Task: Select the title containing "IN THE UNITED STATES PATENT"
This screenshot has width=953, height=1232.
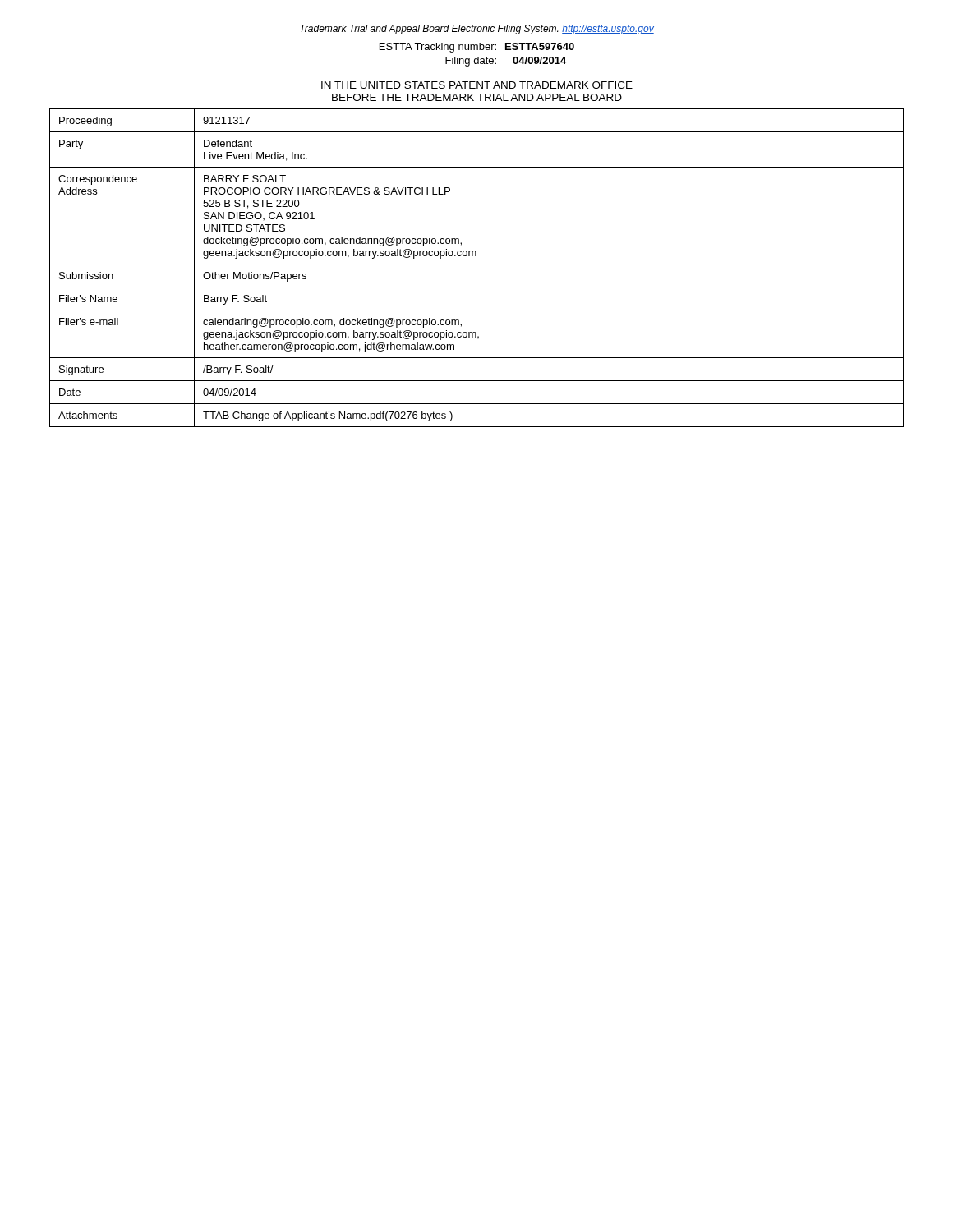Action: click(x=476, y=91)
